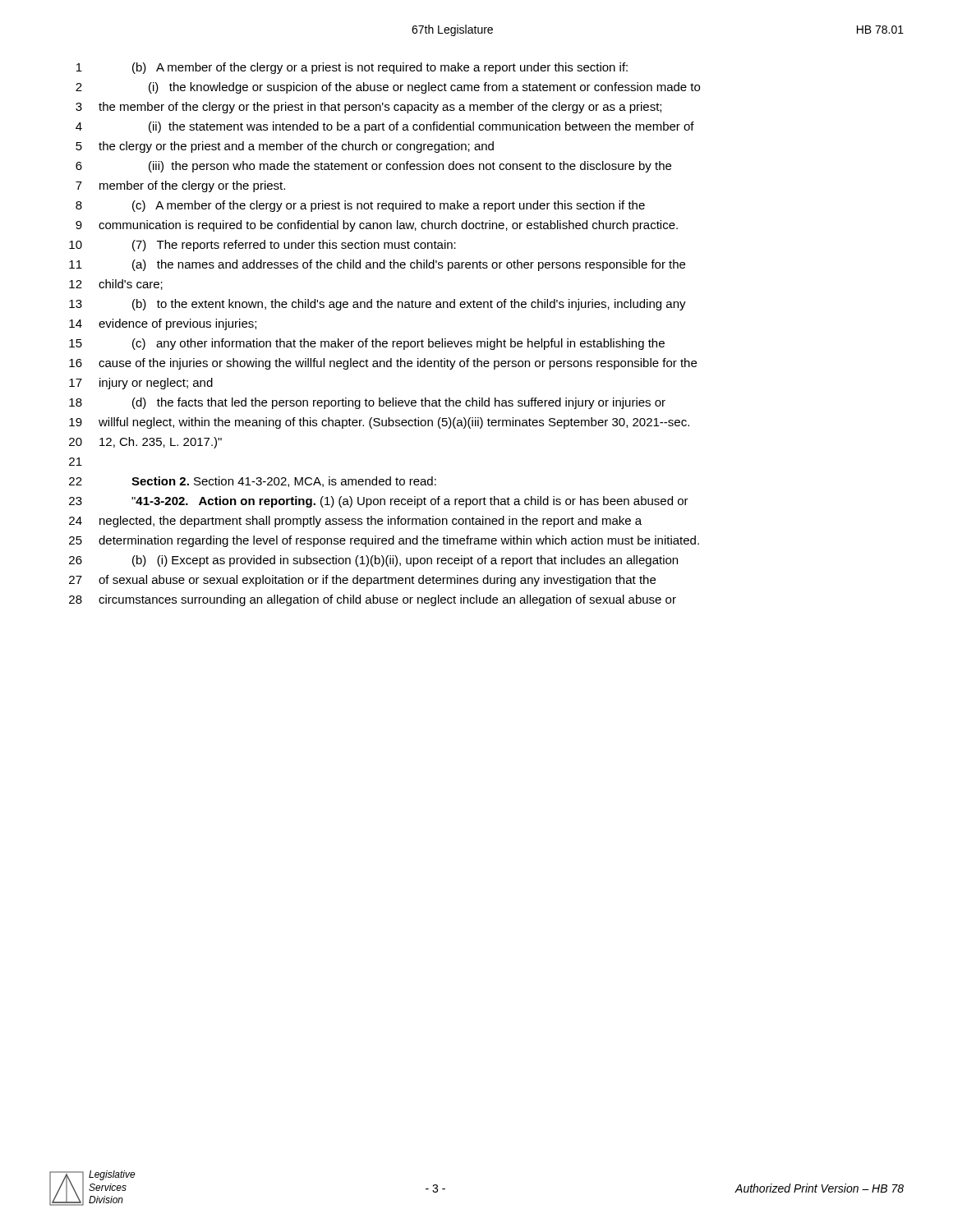Locate the list item that says "28 circumstances surrounding an allegation of child"

(476, 600)
